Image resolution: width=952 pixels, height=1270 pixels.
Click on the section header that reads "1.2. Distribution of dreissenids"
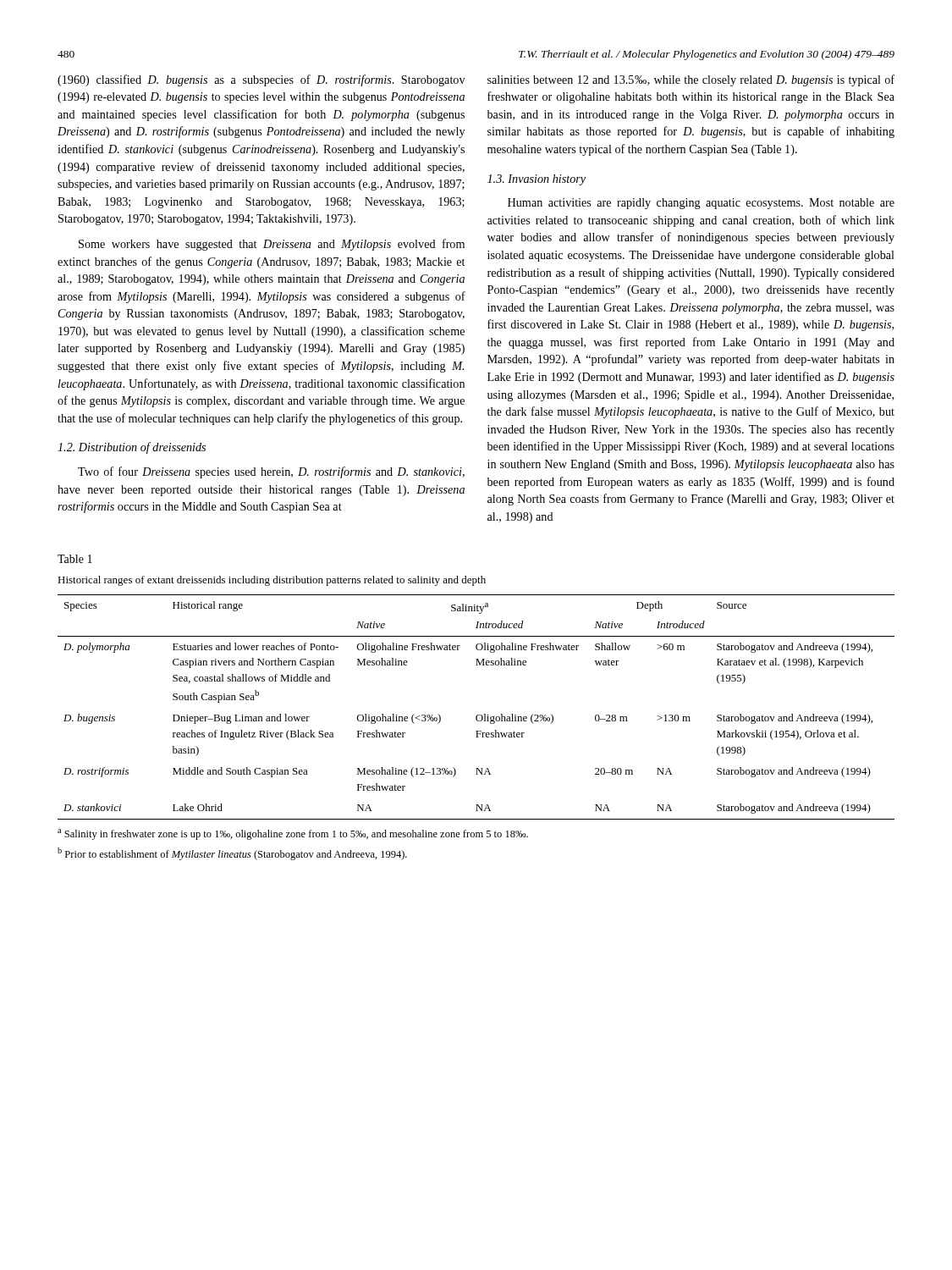coord(132,447)
